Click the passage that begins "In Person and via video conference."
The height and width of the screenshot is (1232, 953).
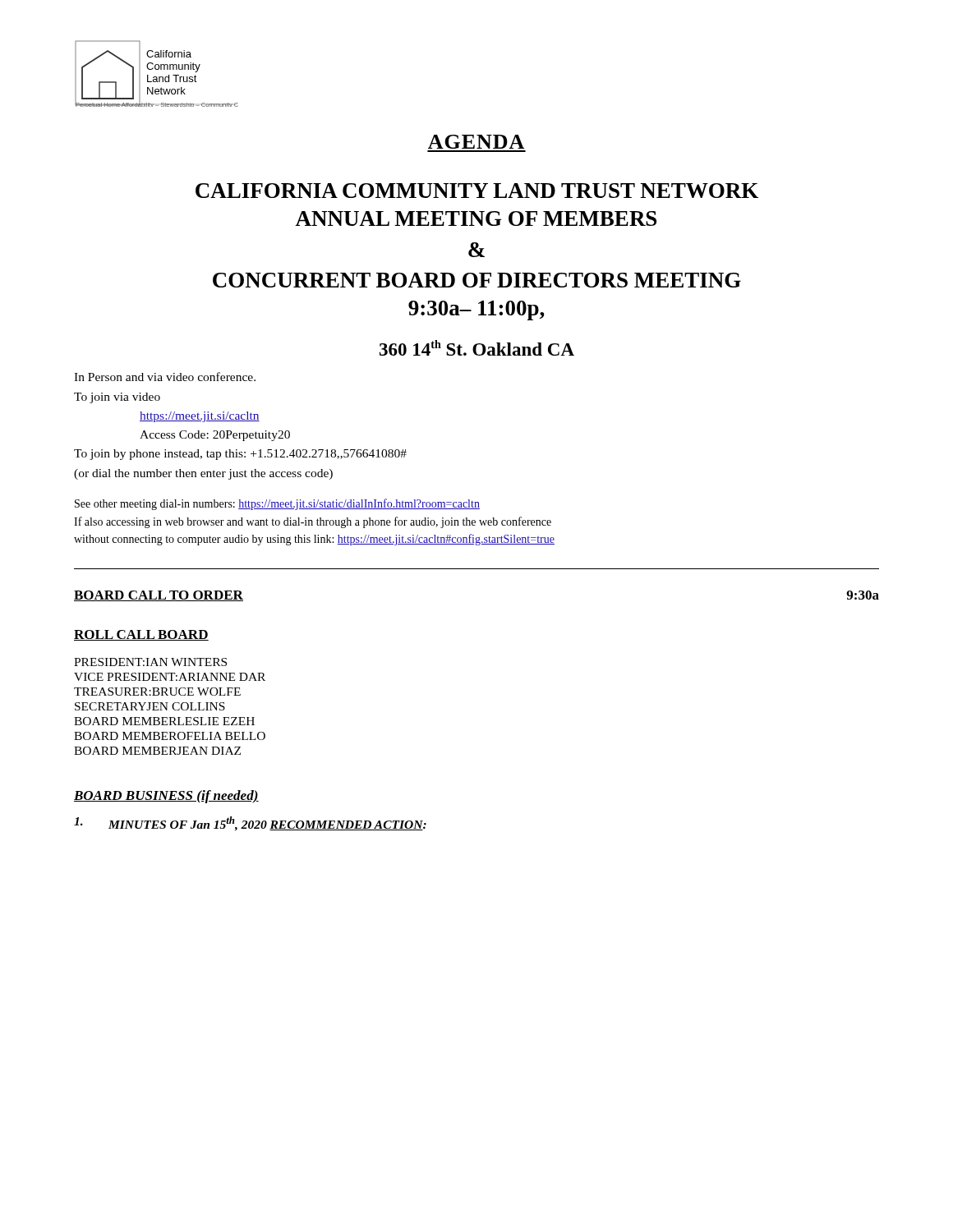pos(240,425)
